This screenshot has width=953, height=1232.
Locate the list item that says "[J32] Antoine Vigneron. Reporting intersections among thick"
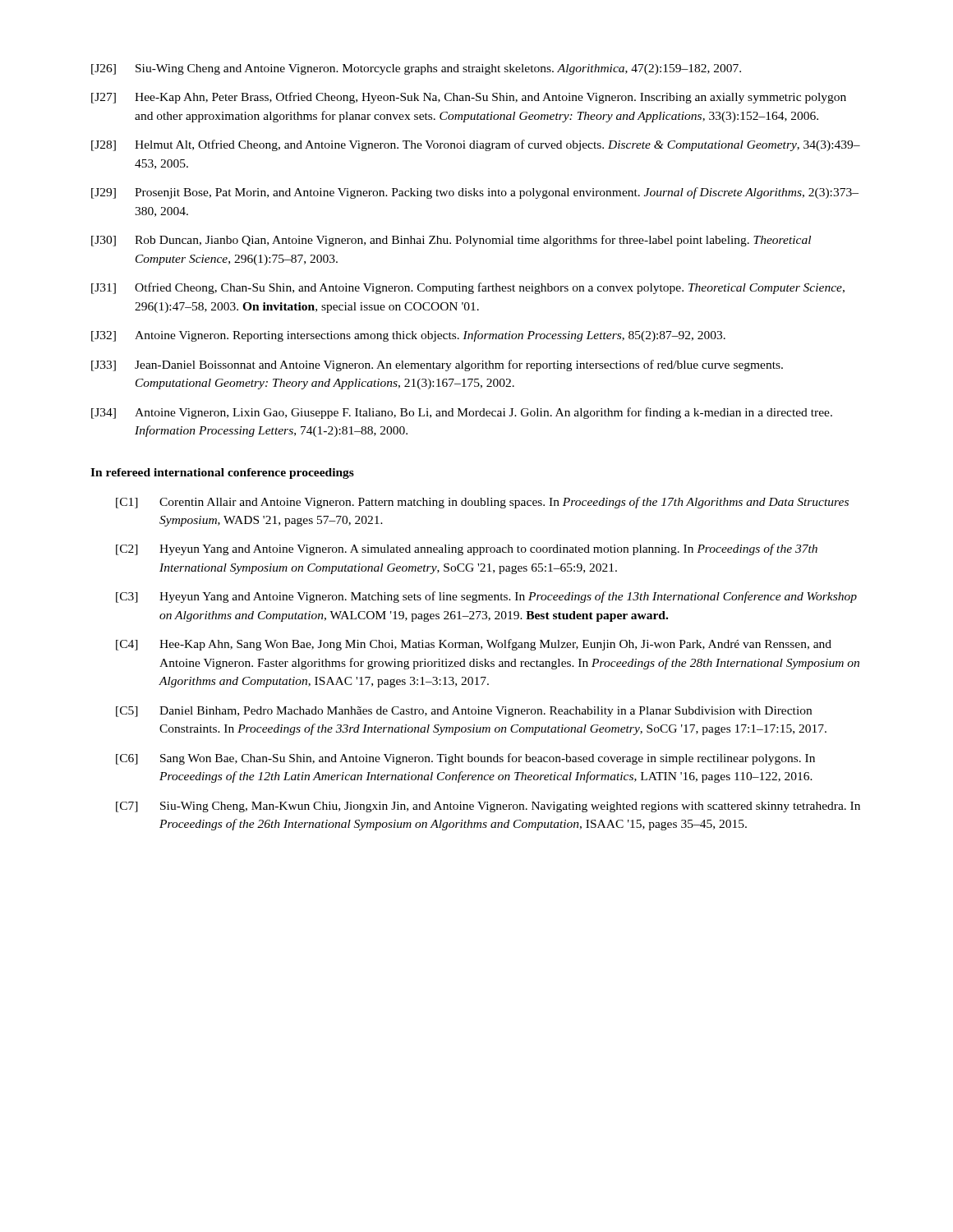(476, 335)
